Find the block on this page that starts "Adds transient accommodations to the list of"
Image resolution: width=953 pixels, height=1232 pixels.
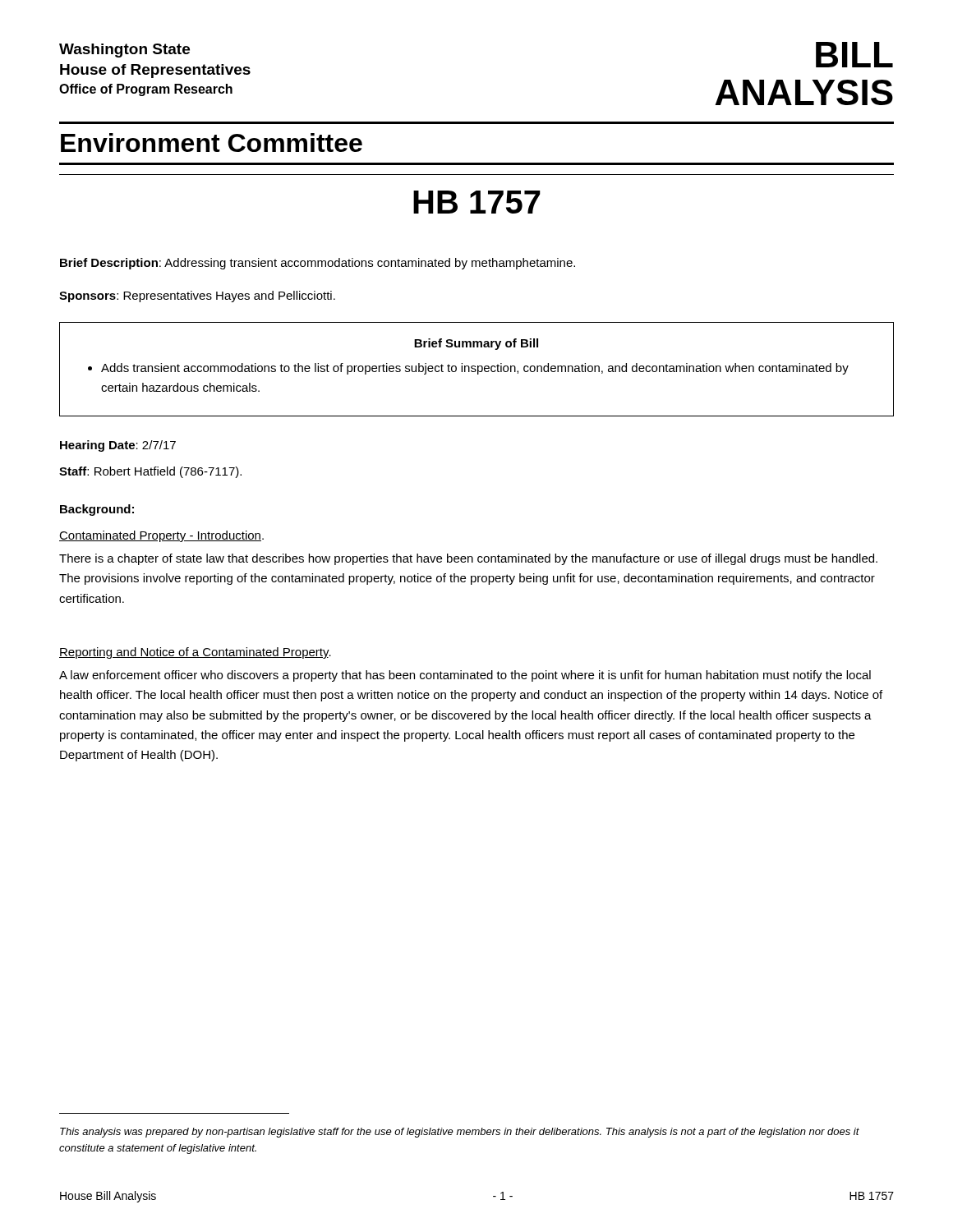tap(476, 378)
